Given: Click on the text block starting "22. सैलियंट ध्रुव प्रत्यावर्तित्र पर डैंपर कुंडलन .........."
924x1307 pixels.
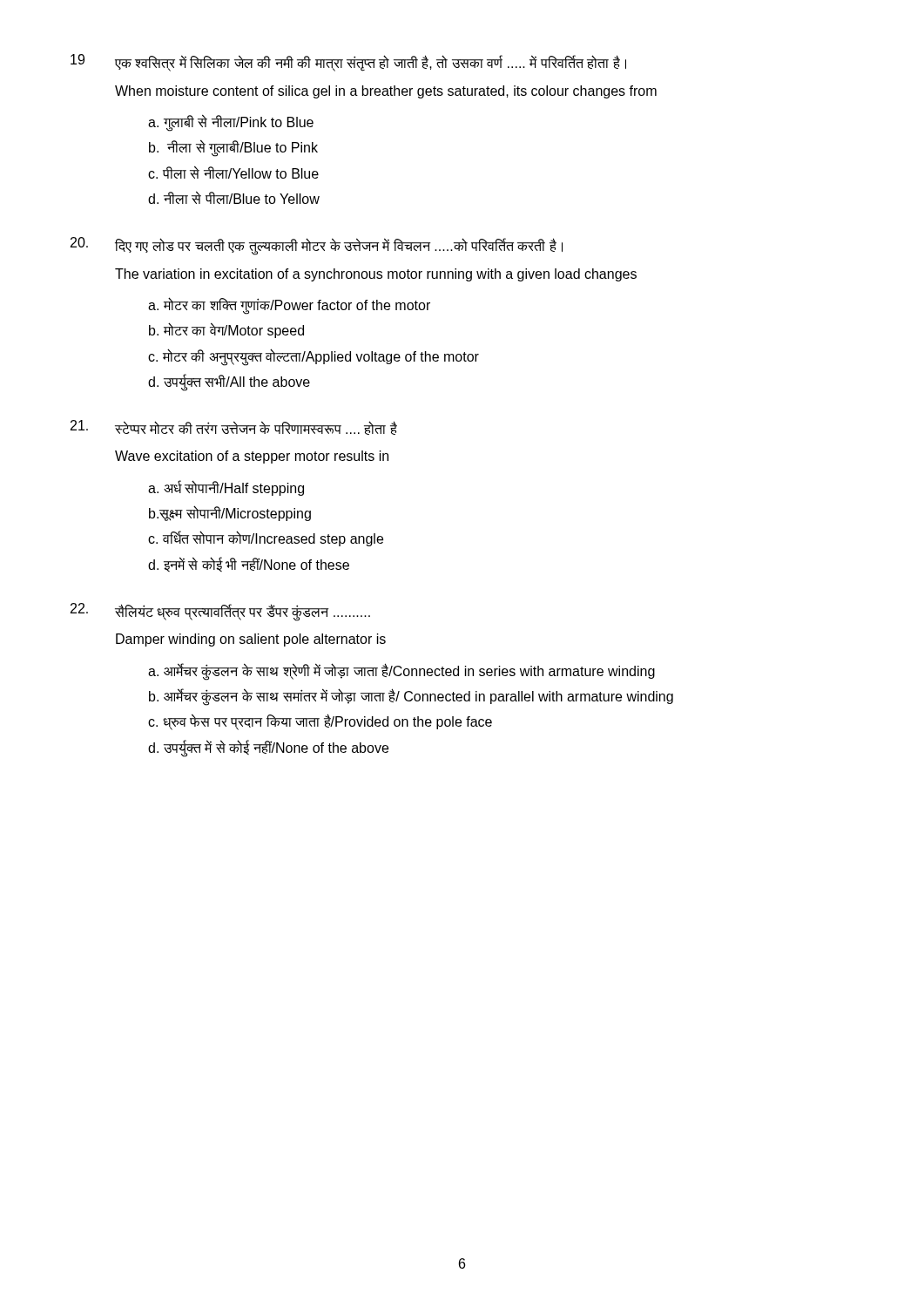Looking at the screenshot, I should click(462, 680).
